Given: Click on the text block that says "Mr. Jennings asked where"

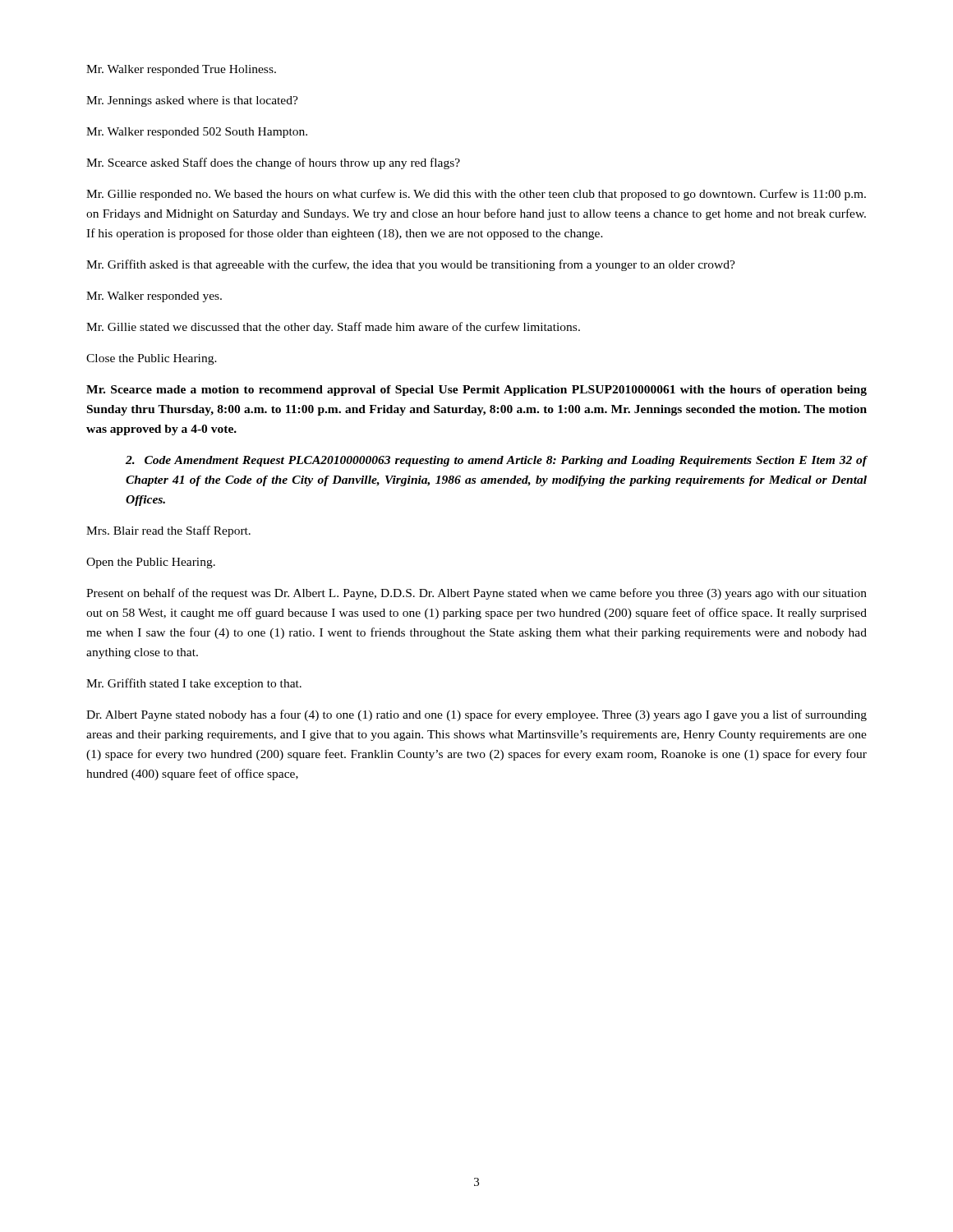Looking at the screenshot, I should [192, 100].
